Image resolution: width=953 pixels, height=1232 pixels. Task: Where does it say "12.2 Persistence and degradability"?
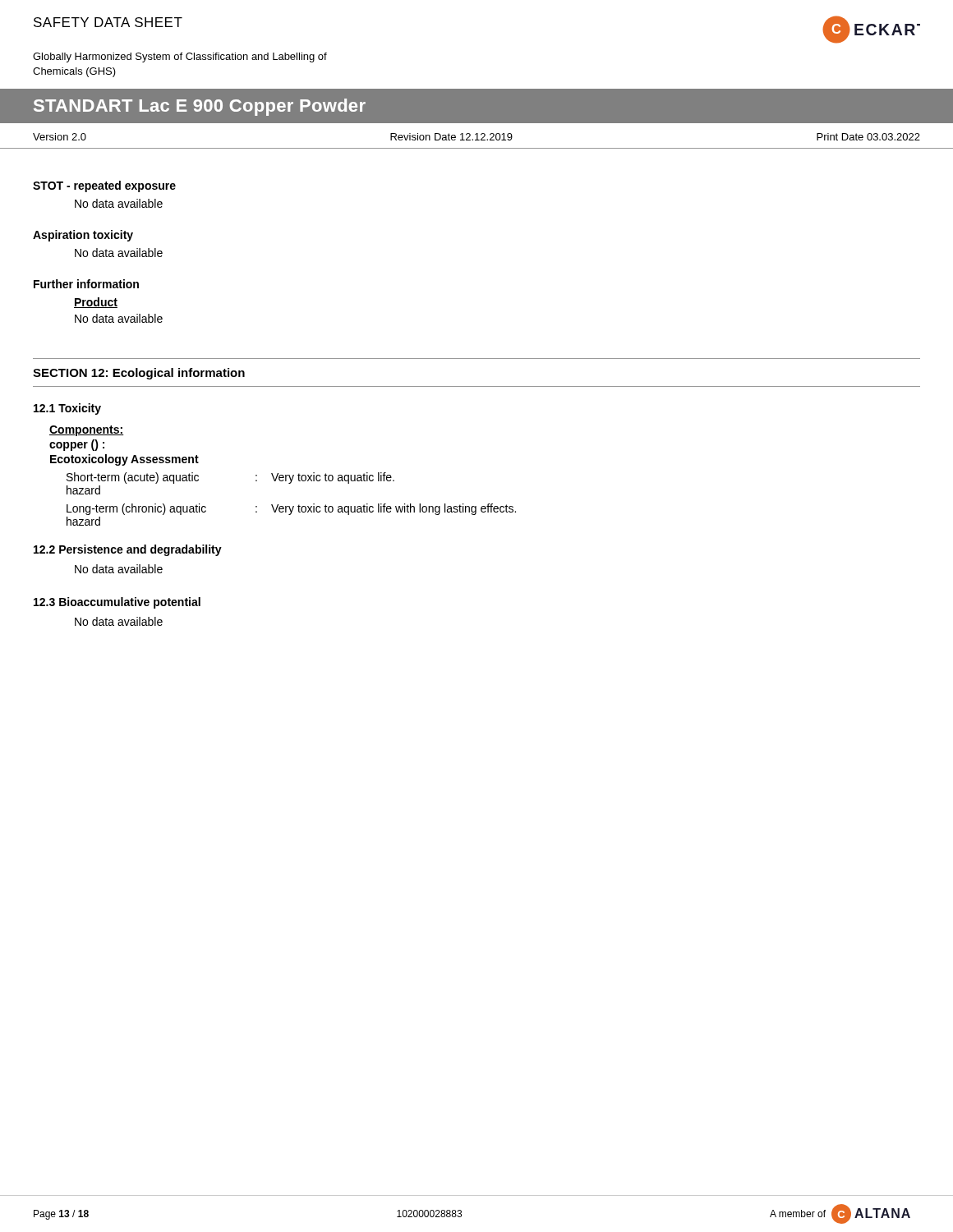pos(127,549)
